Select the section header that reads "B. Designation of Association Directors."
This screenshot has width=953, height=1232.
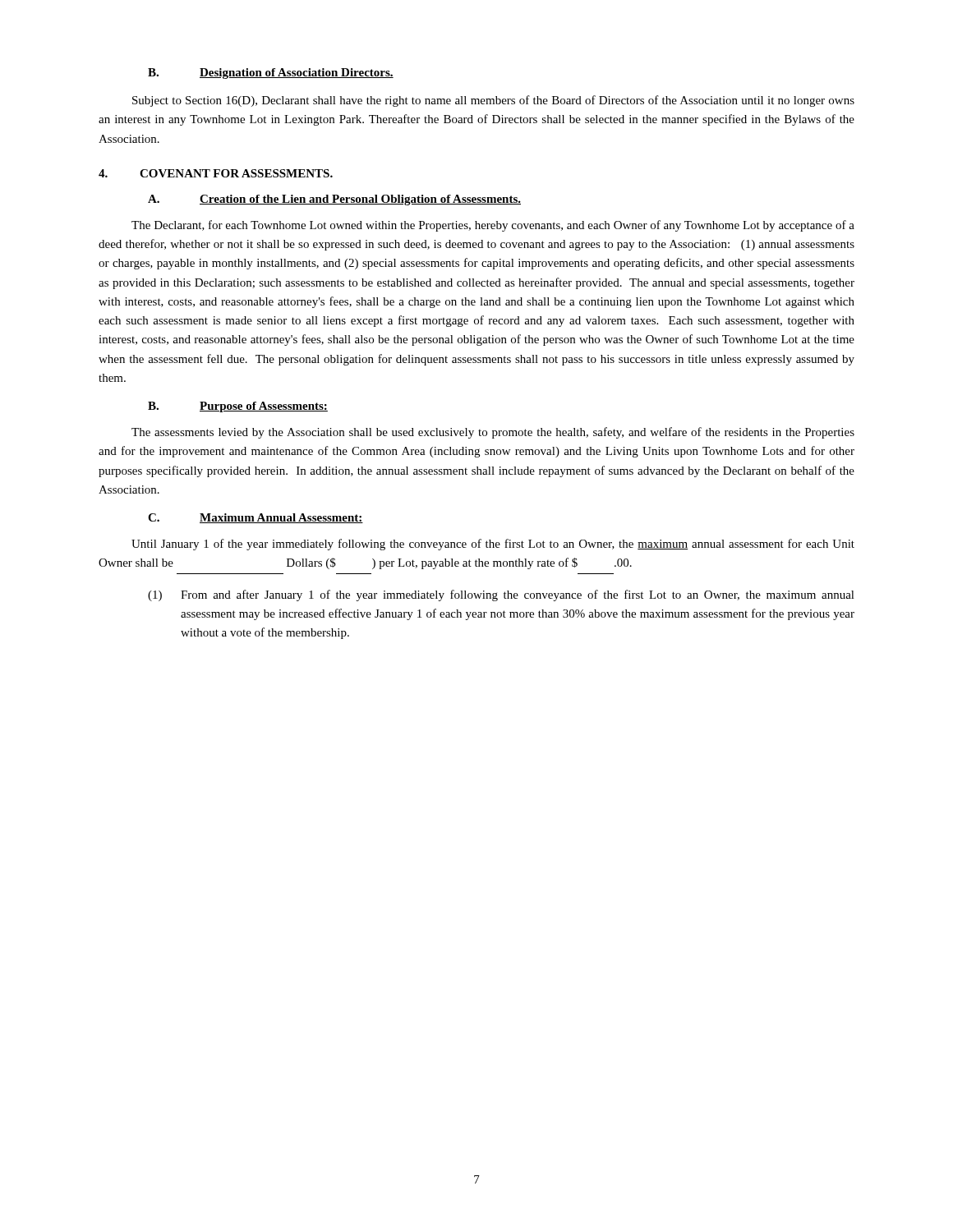[271, 73]
